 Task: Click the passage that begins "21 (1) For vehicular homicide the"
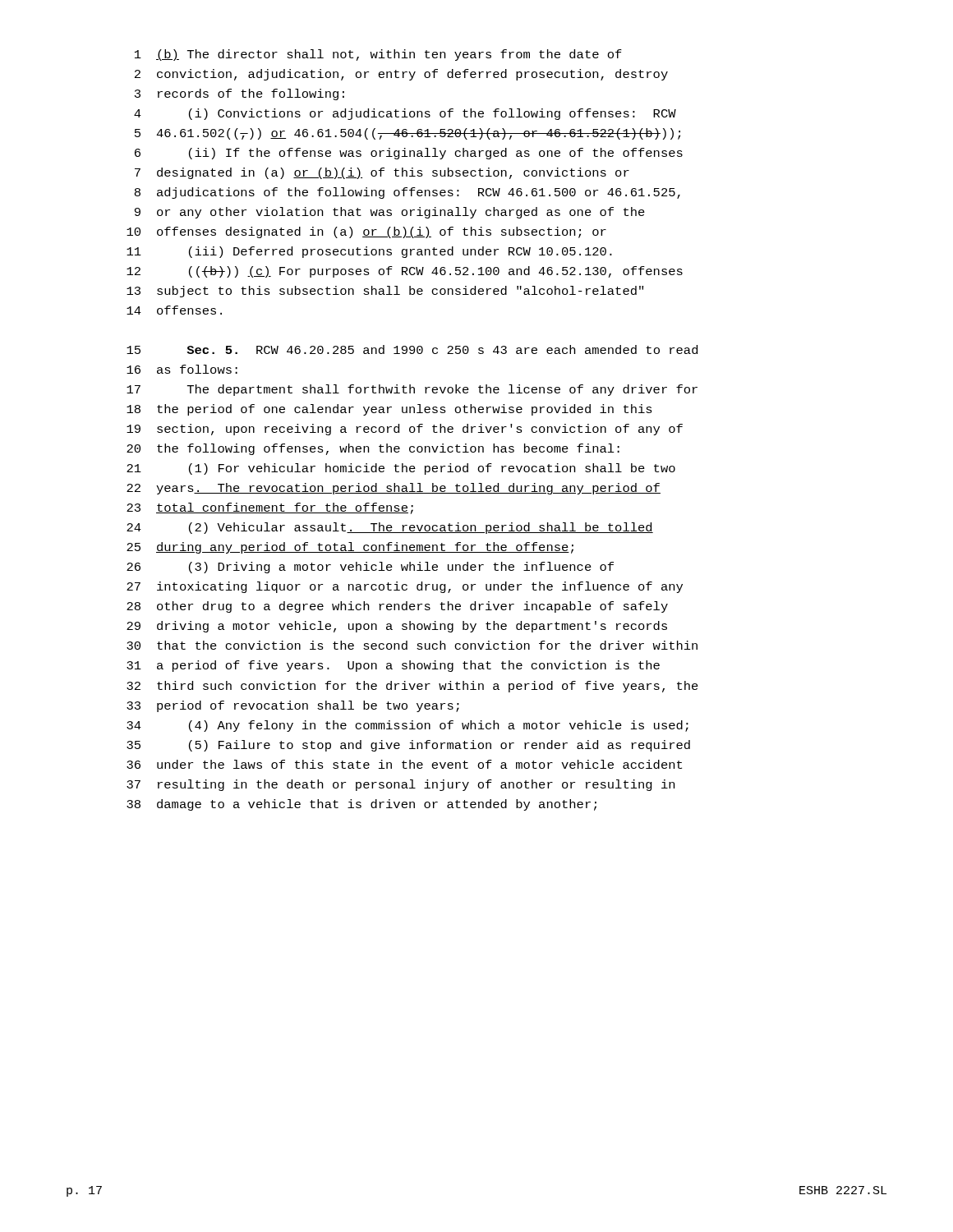[x=485, y=489]
